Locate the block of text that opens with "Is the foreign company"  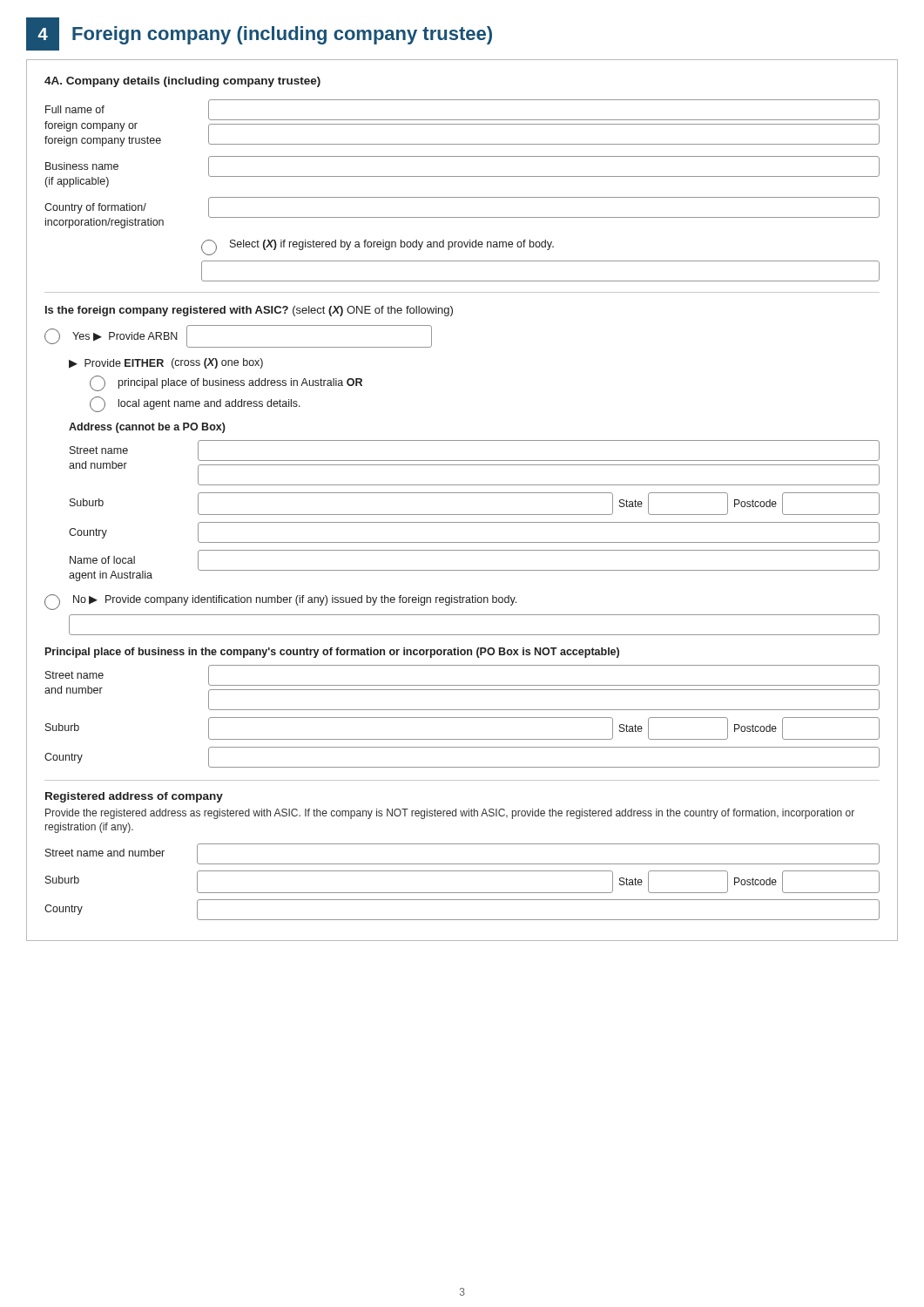[x=249, y=309]
